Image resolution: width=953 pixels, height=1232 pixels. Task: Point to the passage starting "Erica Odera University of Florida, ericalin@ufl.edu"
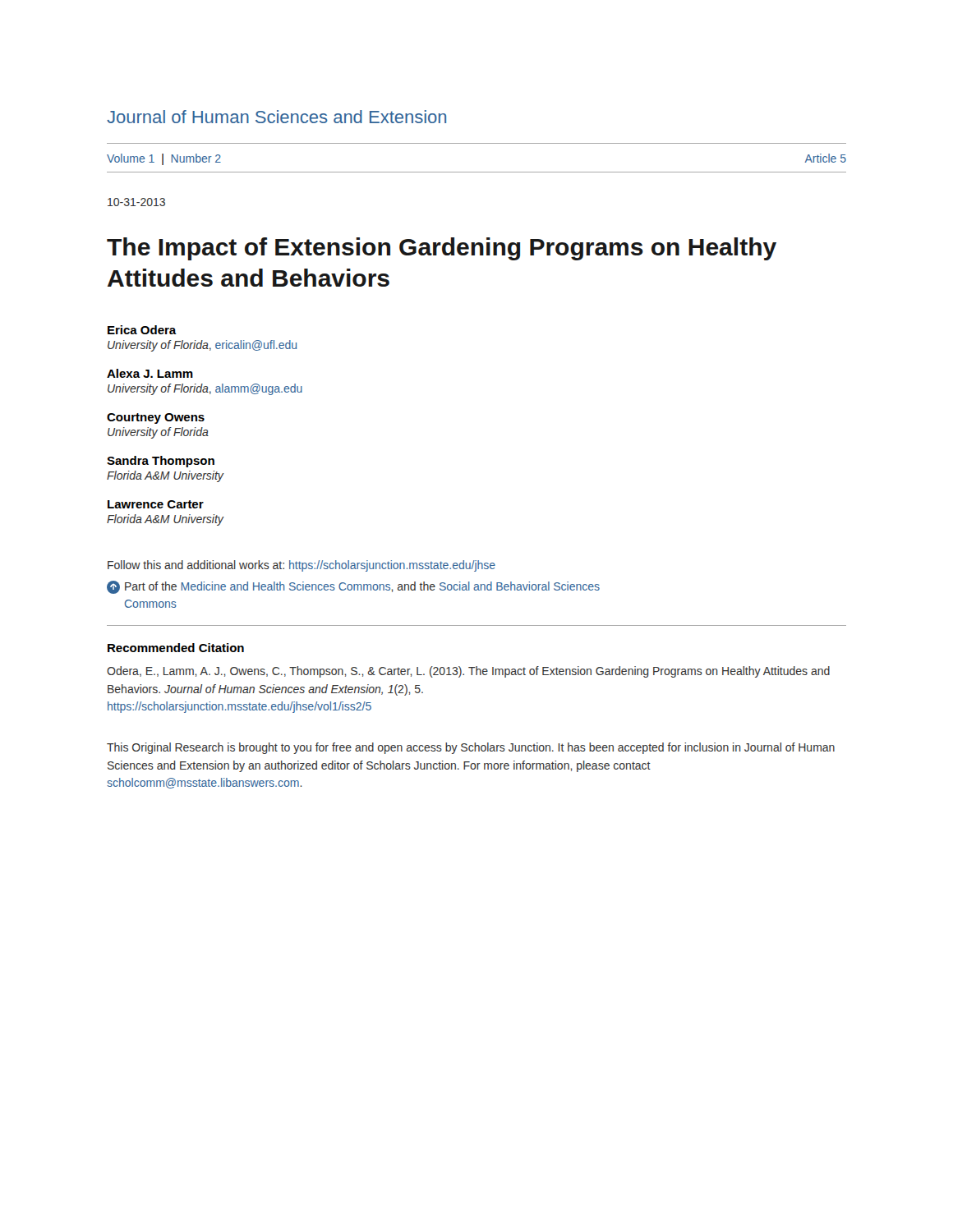point(142,330)
